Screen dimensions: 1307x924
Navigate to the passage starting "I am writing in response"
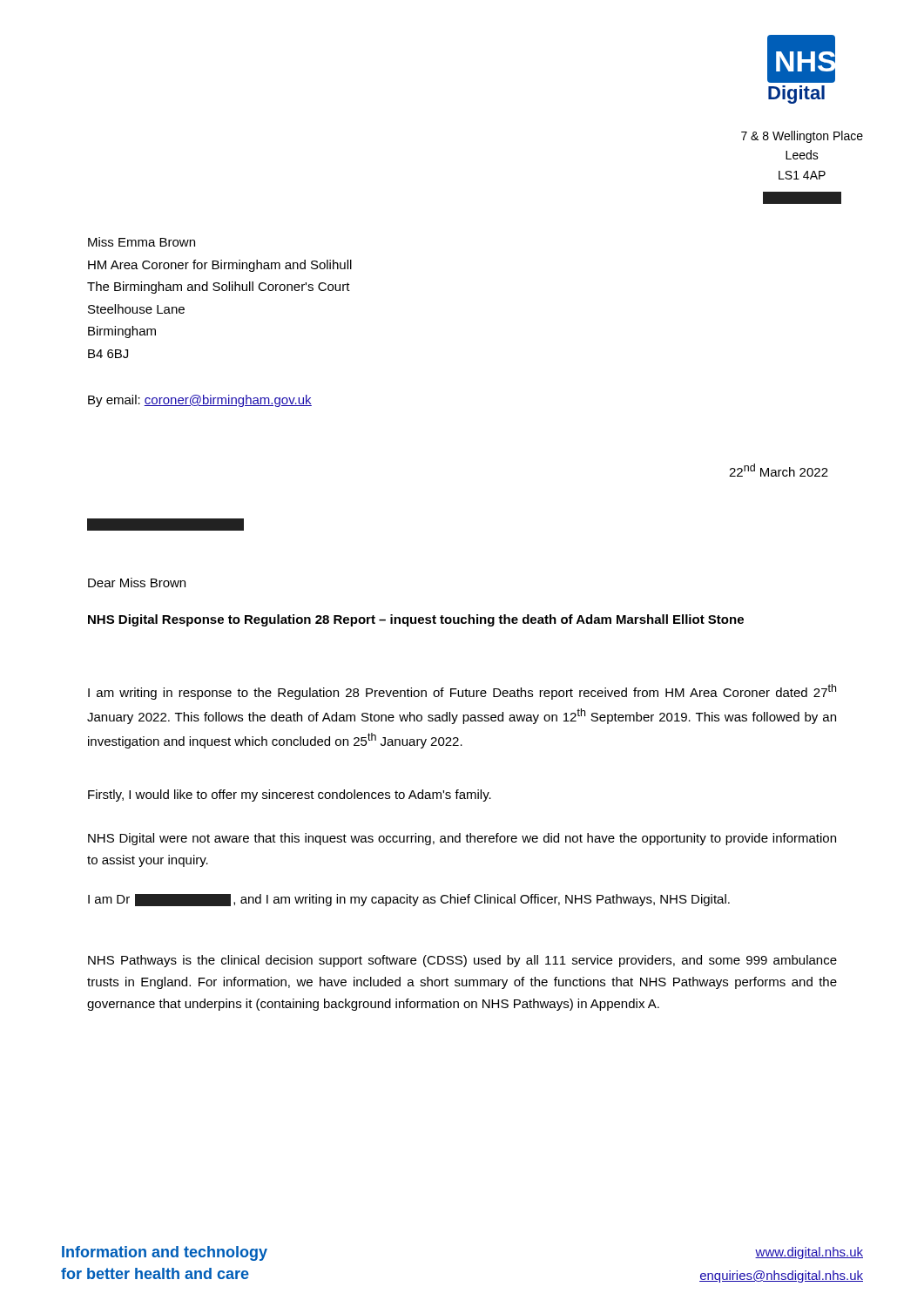pos(462,715)
